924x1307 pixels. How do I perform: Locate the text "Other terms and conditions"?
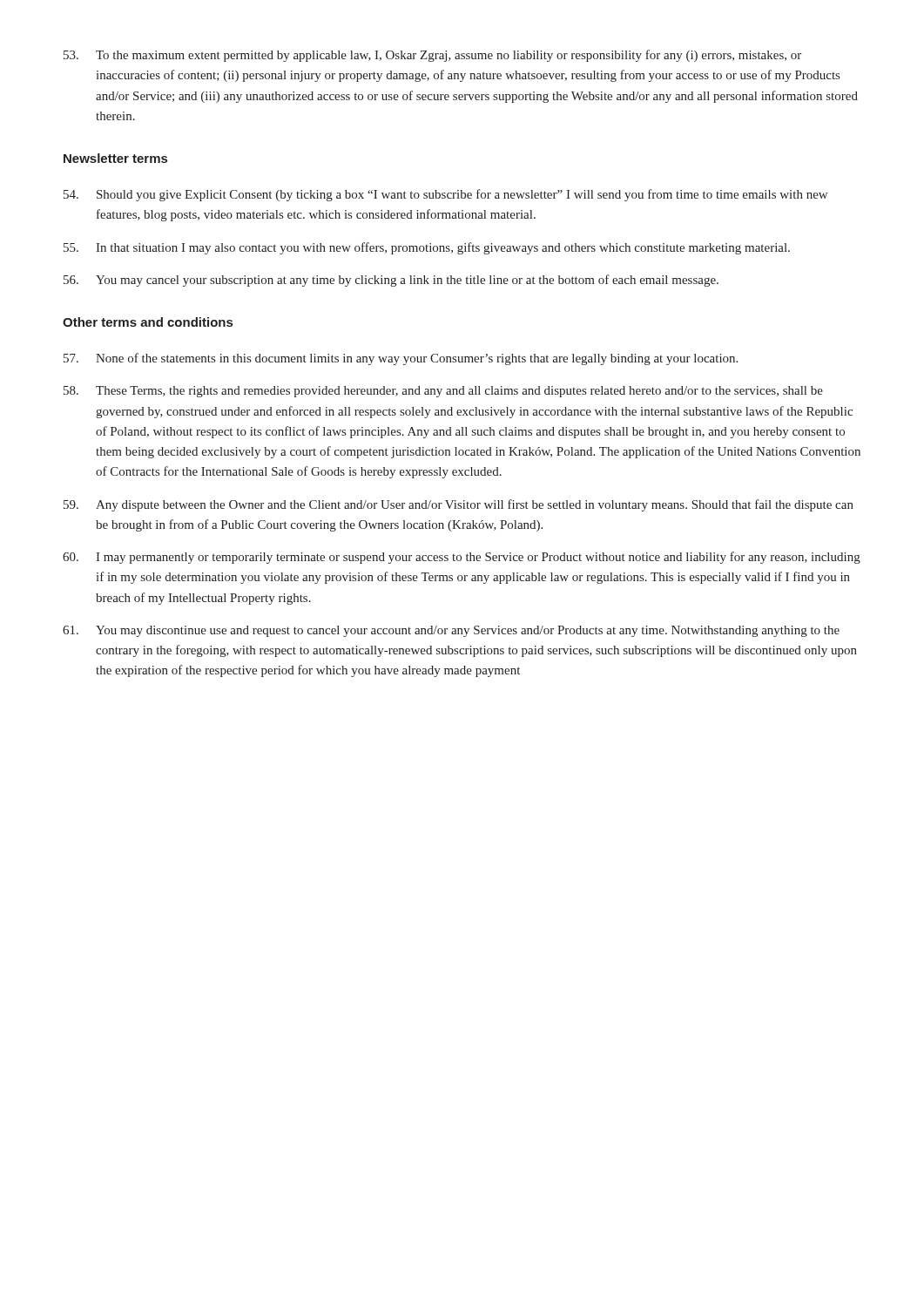(x=148, y=322)
